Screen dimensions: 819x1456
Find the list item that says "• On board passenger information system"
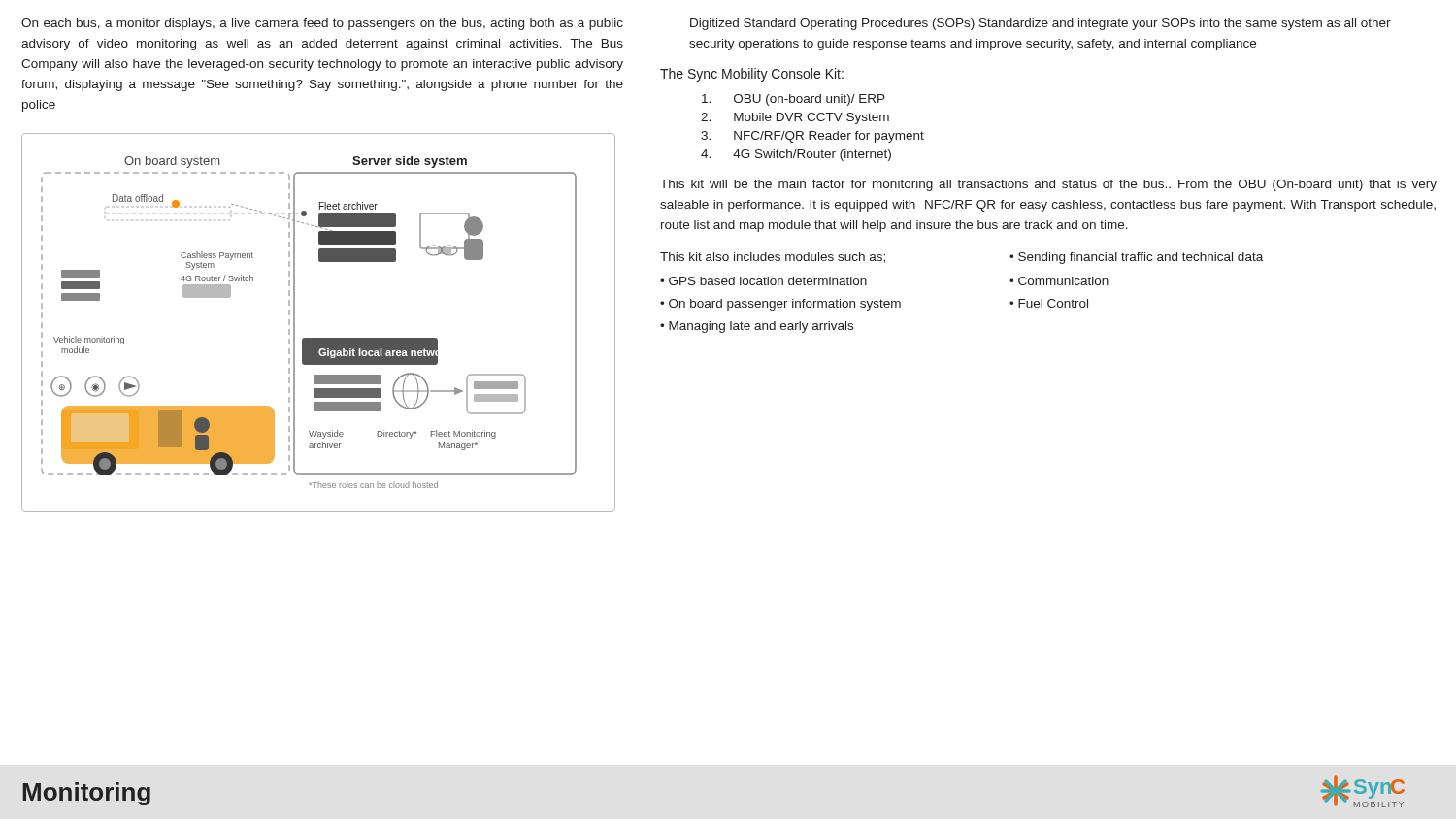coord(781,303)
